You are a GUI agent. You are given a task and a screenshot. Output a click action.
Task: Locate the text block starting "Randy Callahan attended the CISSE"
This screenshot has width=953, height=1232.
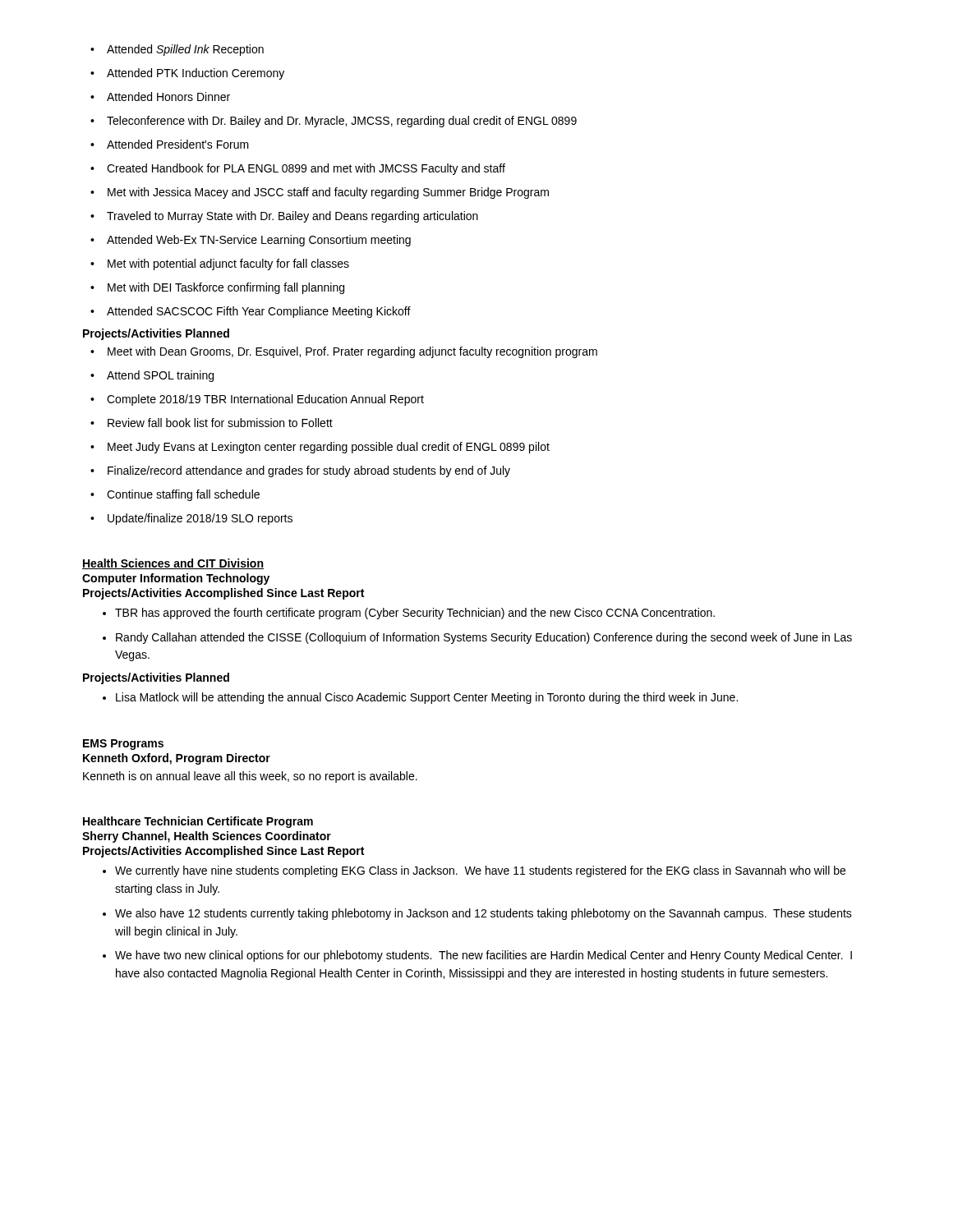[476, 647]
